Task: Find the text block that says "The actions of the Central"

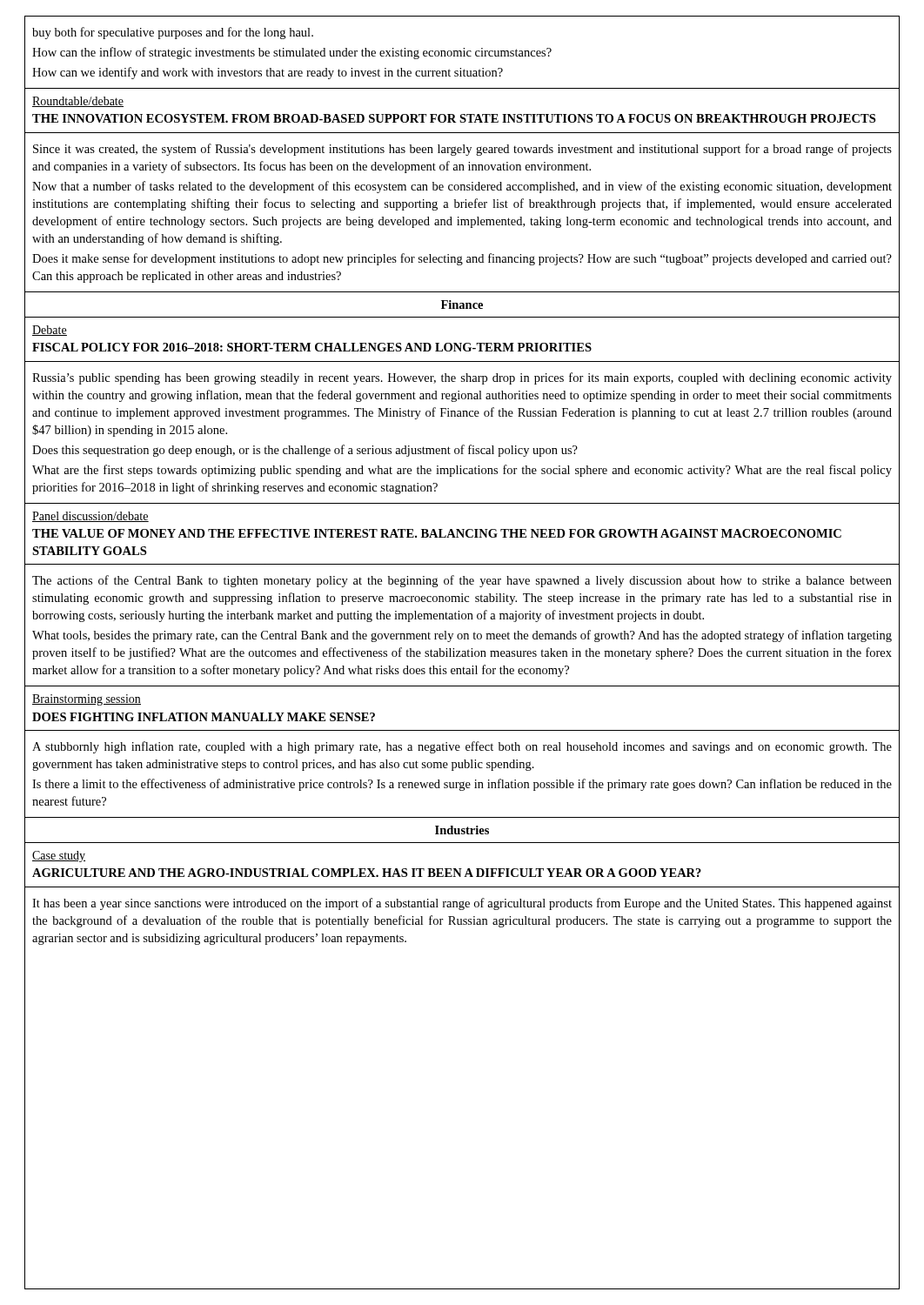Action: point(462,625)
